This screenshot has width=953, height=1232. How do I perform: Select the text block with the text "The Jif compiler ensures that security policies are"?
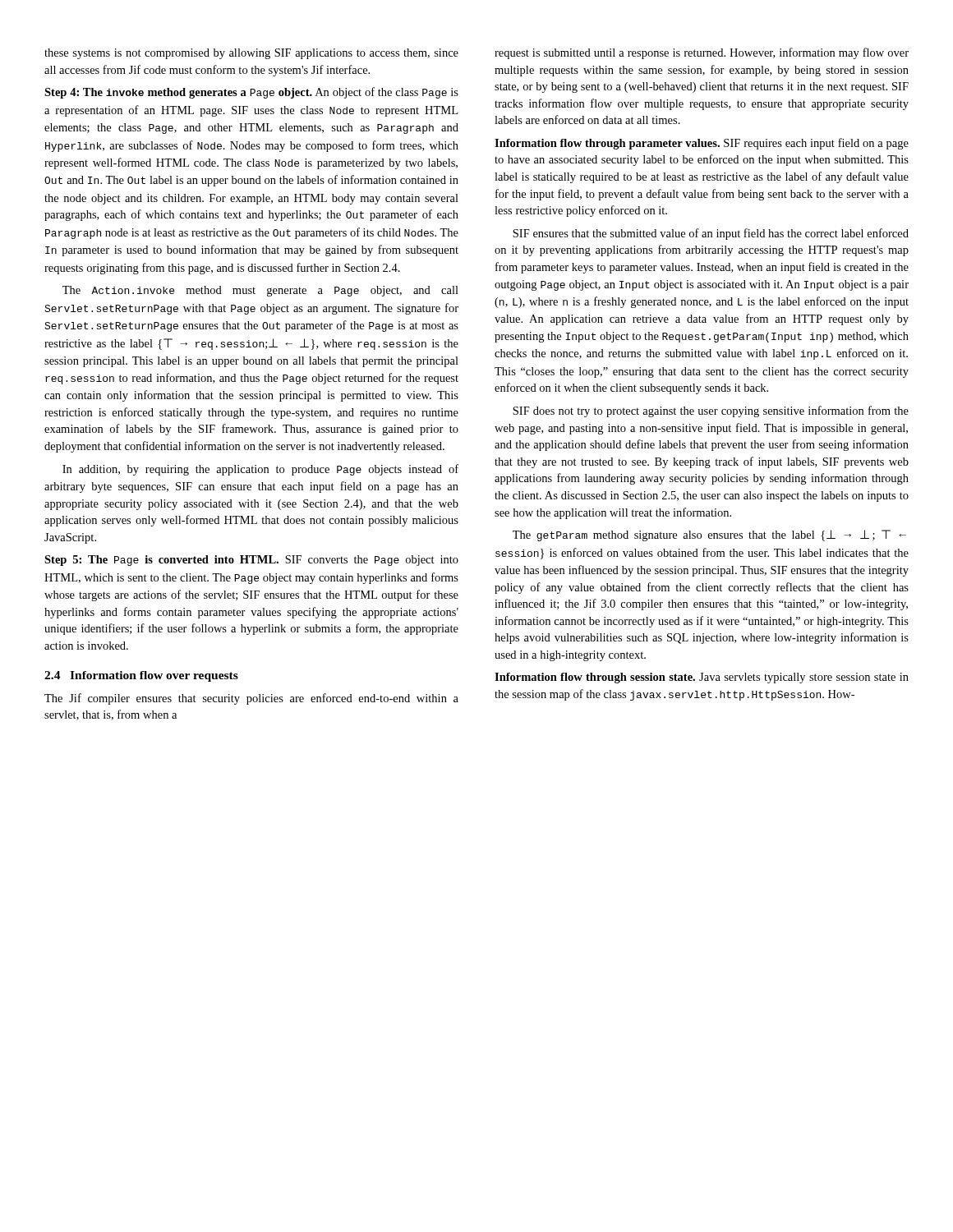coord(251,706)
